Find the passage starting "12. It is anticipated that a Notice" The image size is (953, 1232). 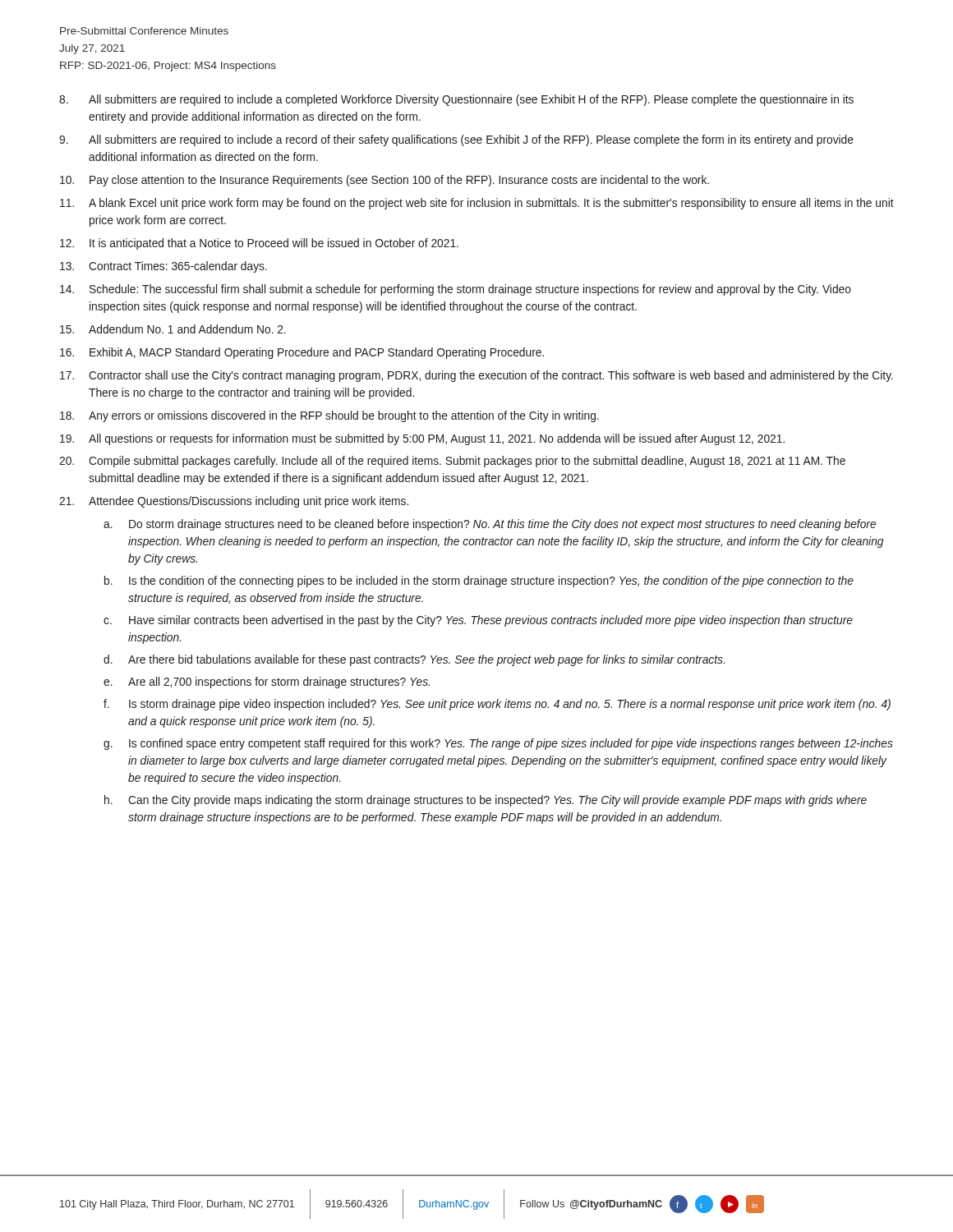tap(259, 244)
